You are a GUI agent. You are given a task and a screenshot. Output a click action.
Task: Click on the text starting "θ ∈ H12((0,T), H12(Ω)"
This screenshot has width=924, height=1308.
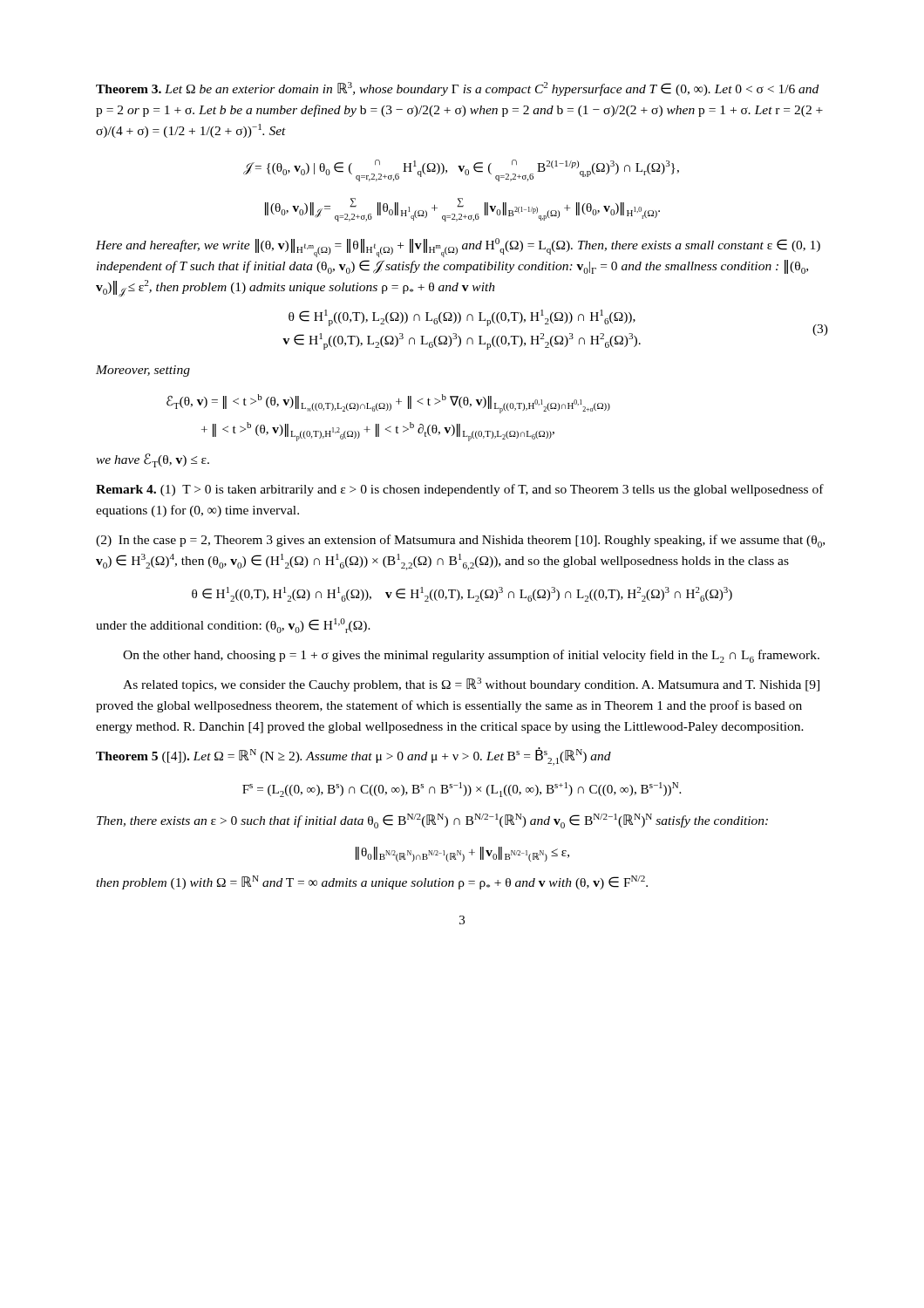point(462,594)
